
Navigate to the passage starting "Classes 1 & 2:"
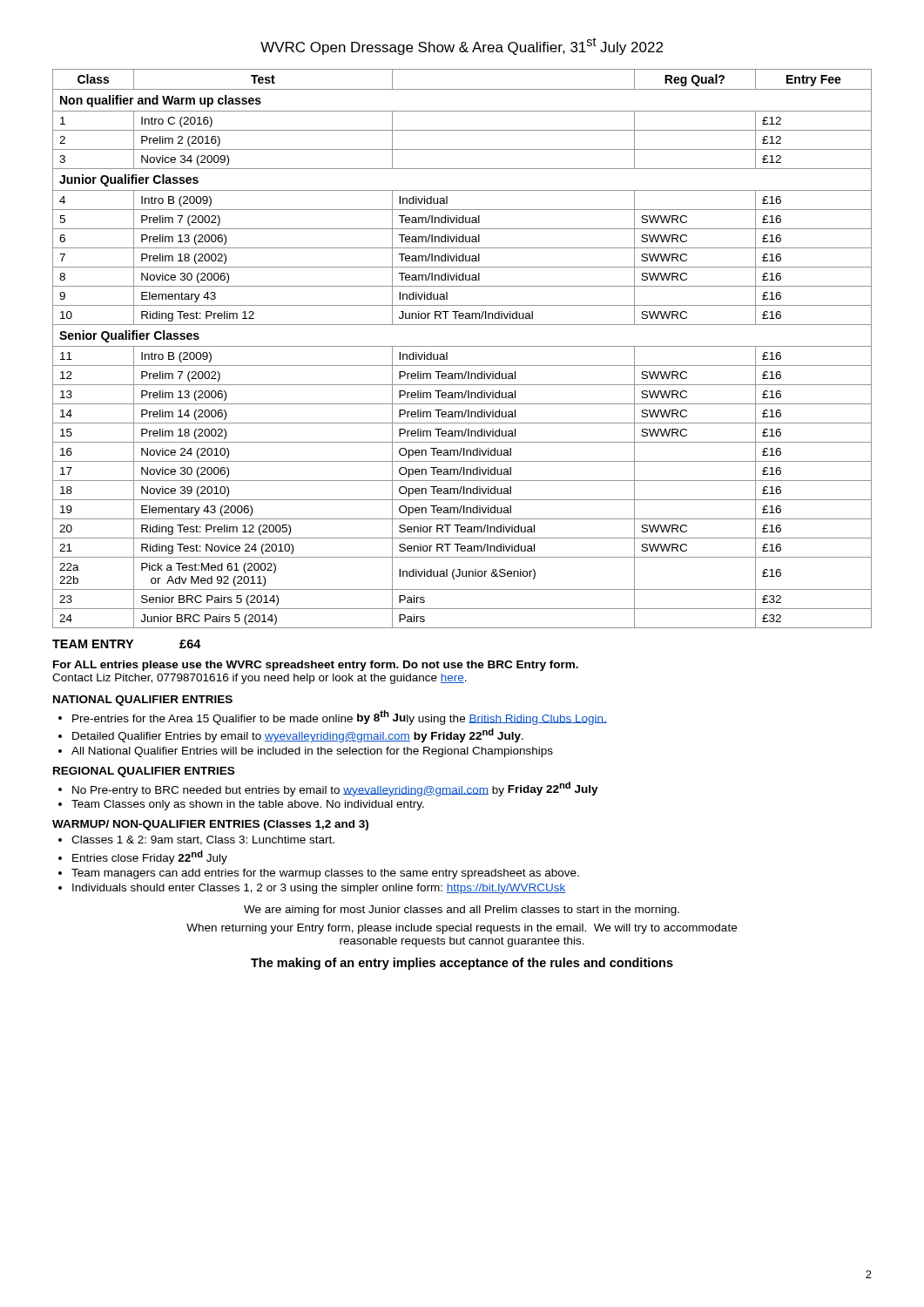203,840
